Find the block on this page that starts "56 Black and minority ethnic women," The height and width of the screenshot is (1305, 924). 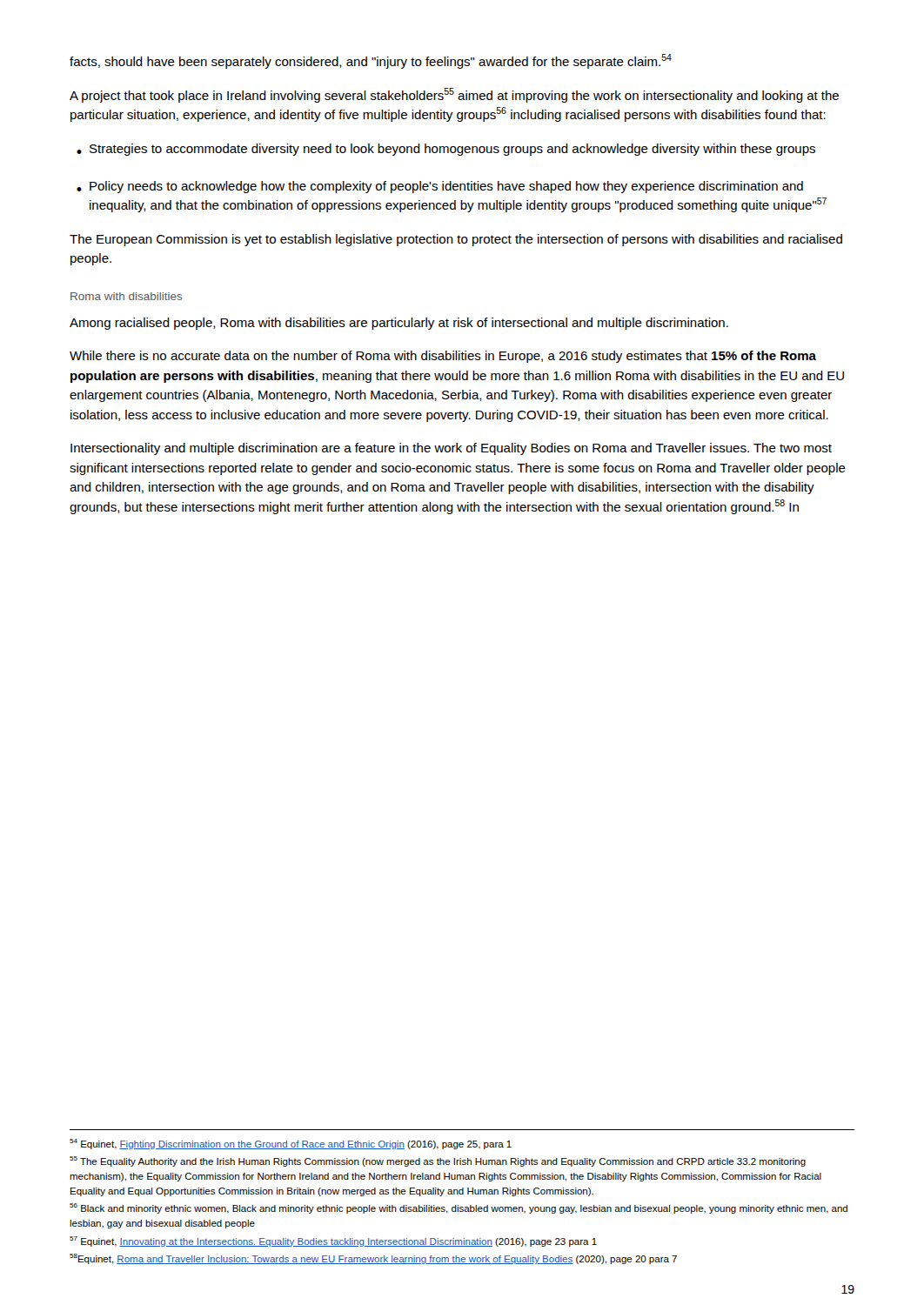459,1215
